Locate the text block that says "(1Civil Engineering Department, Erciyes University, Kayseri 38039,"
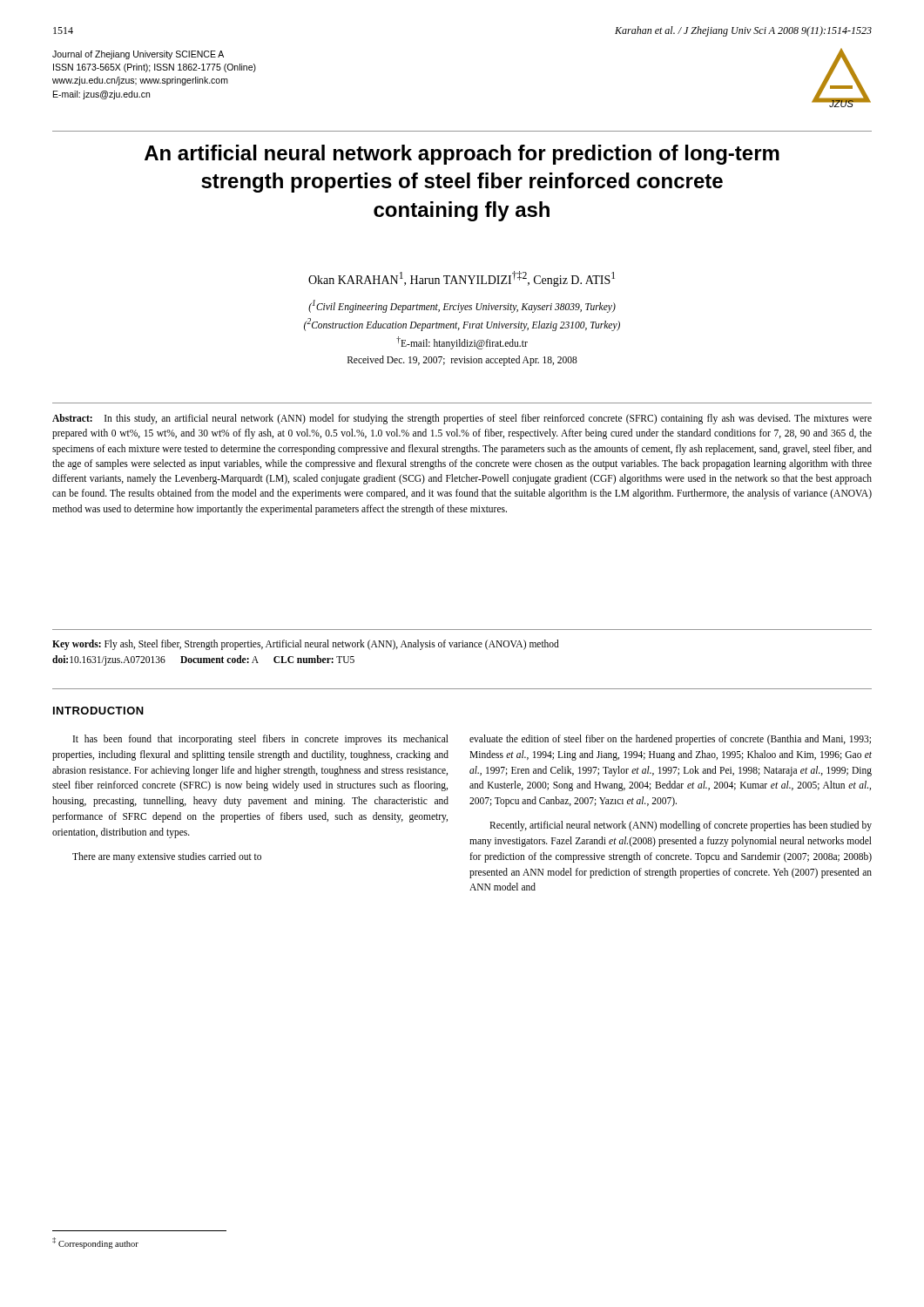Screen dimensions: 1307x924 coord(462,331)
